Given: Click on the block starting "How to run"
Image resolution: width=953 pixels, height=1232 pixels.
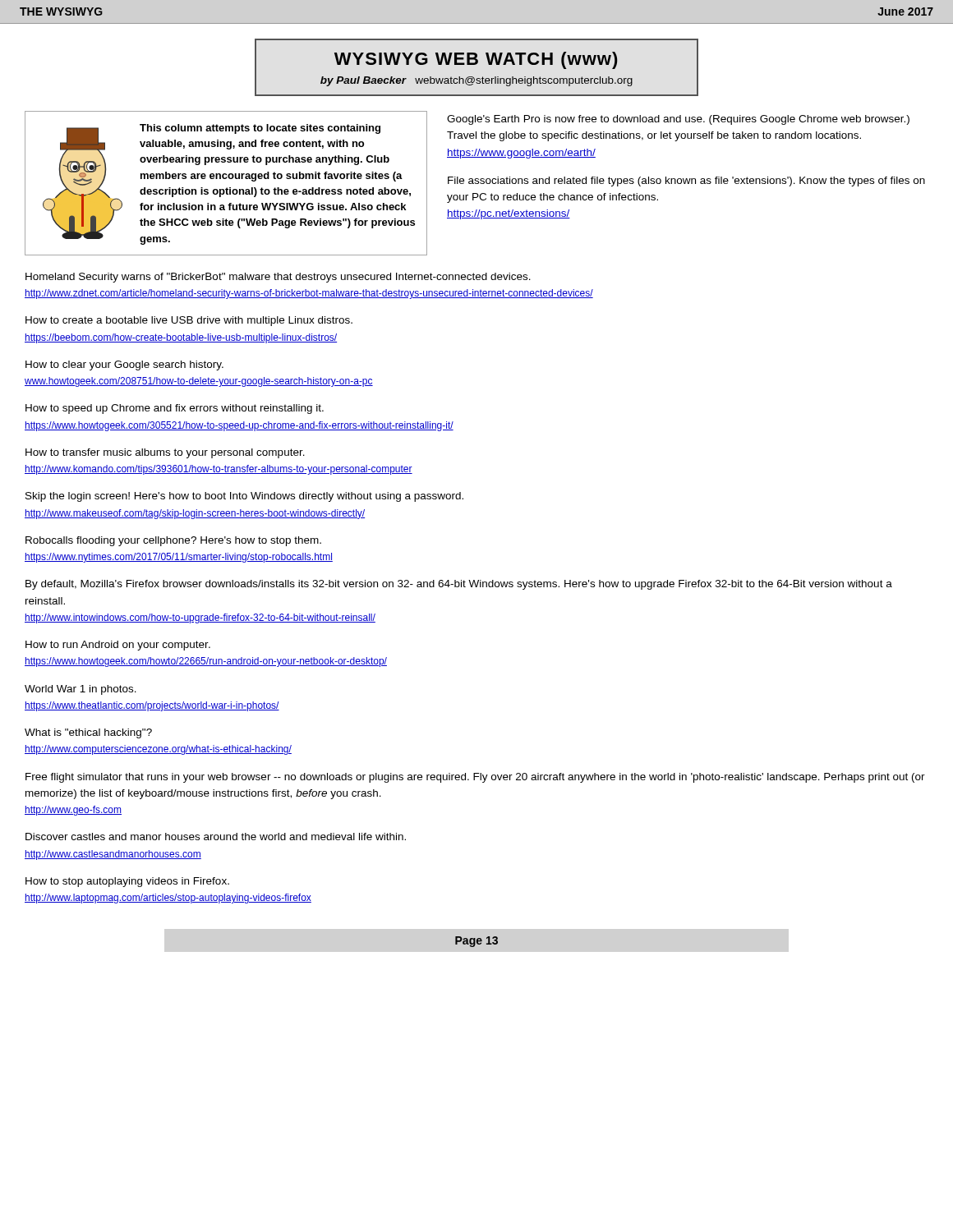Looking at the screenshot, I should click(206, 653).
